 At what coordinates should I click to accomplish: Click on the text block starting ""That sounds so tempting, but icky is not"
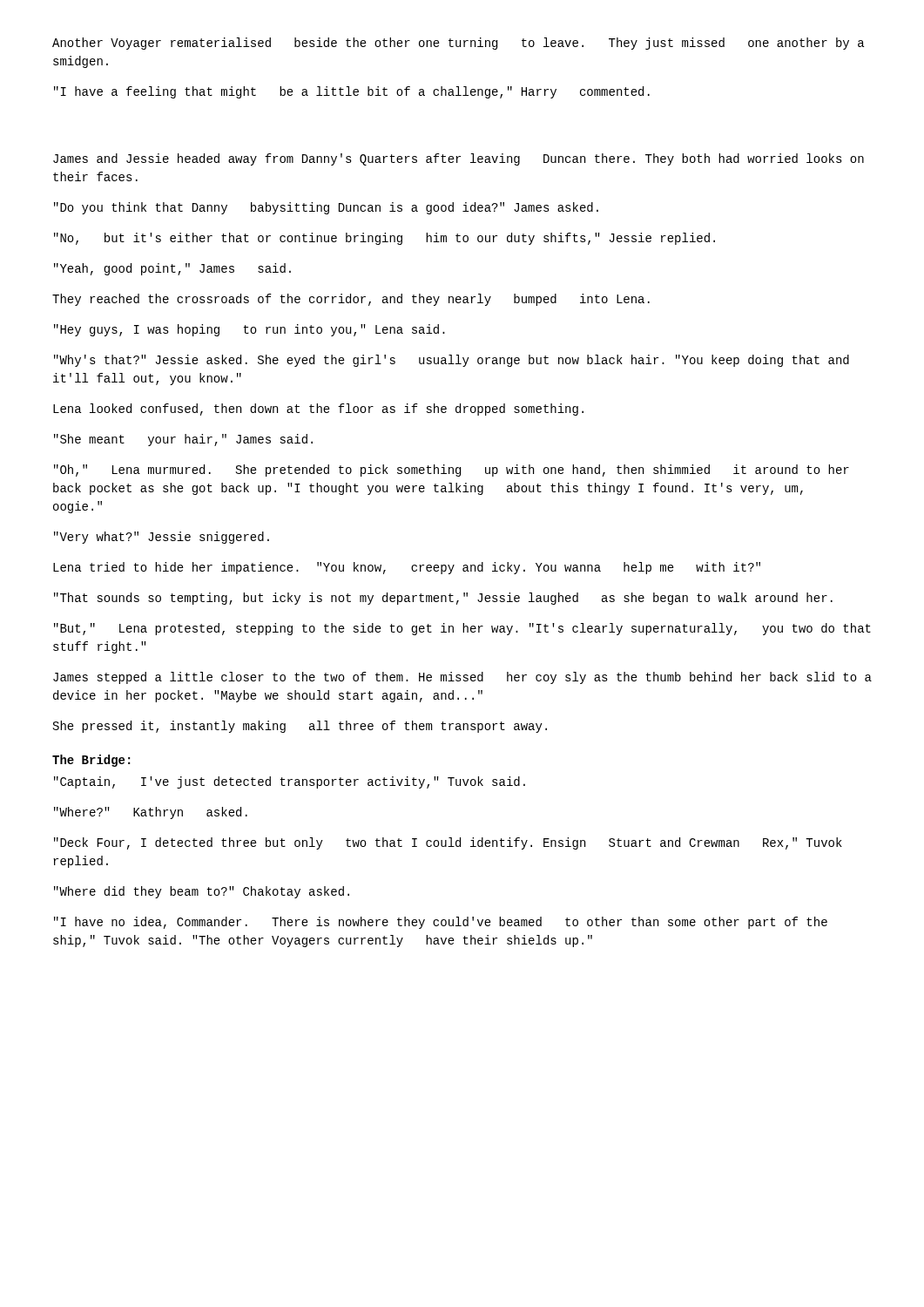[444, 599]
